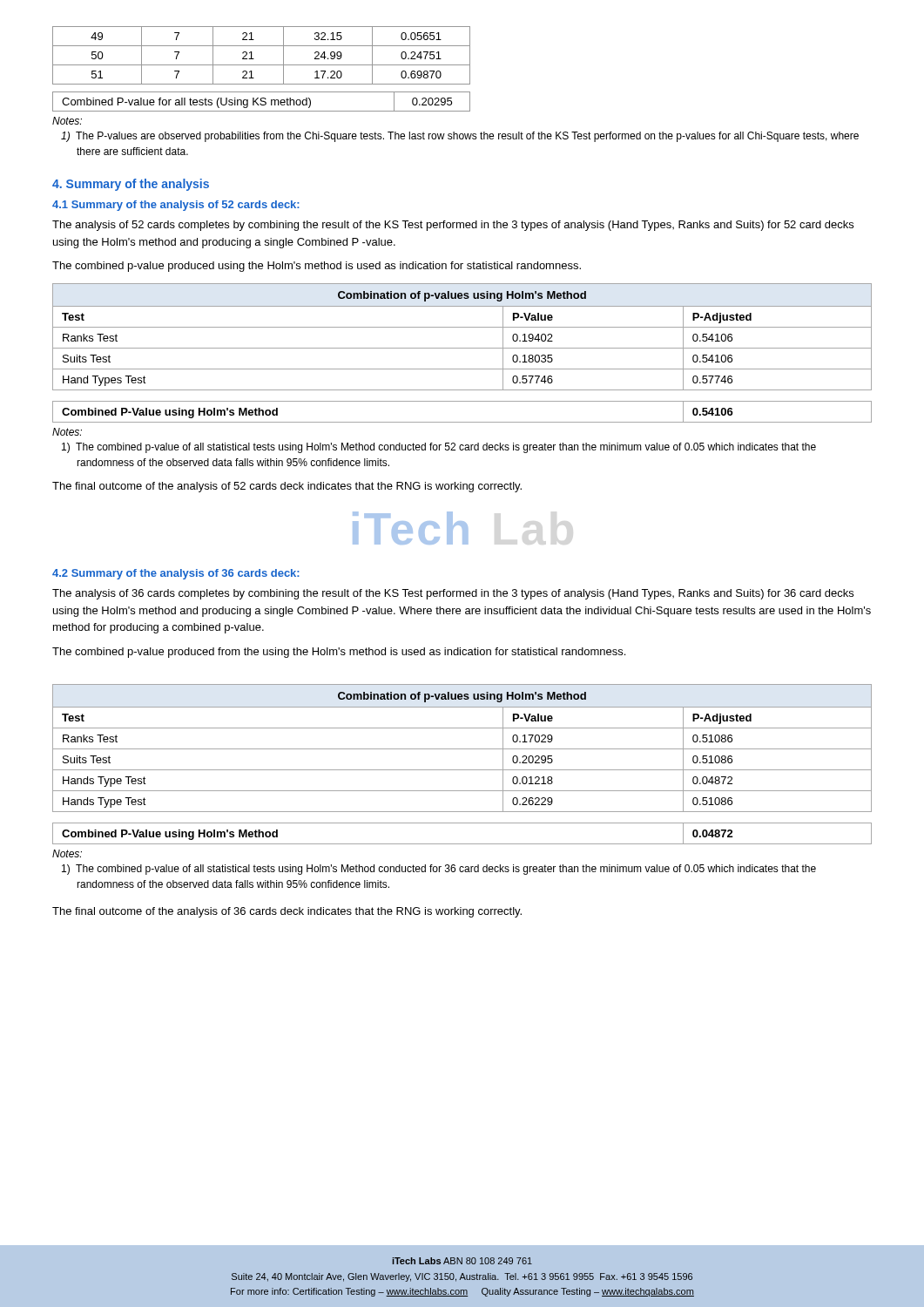Point to the block beginning "Notes: 1) The P-values are"
This screenshot has width=924, height=1307.
click(x=462, y=137)
